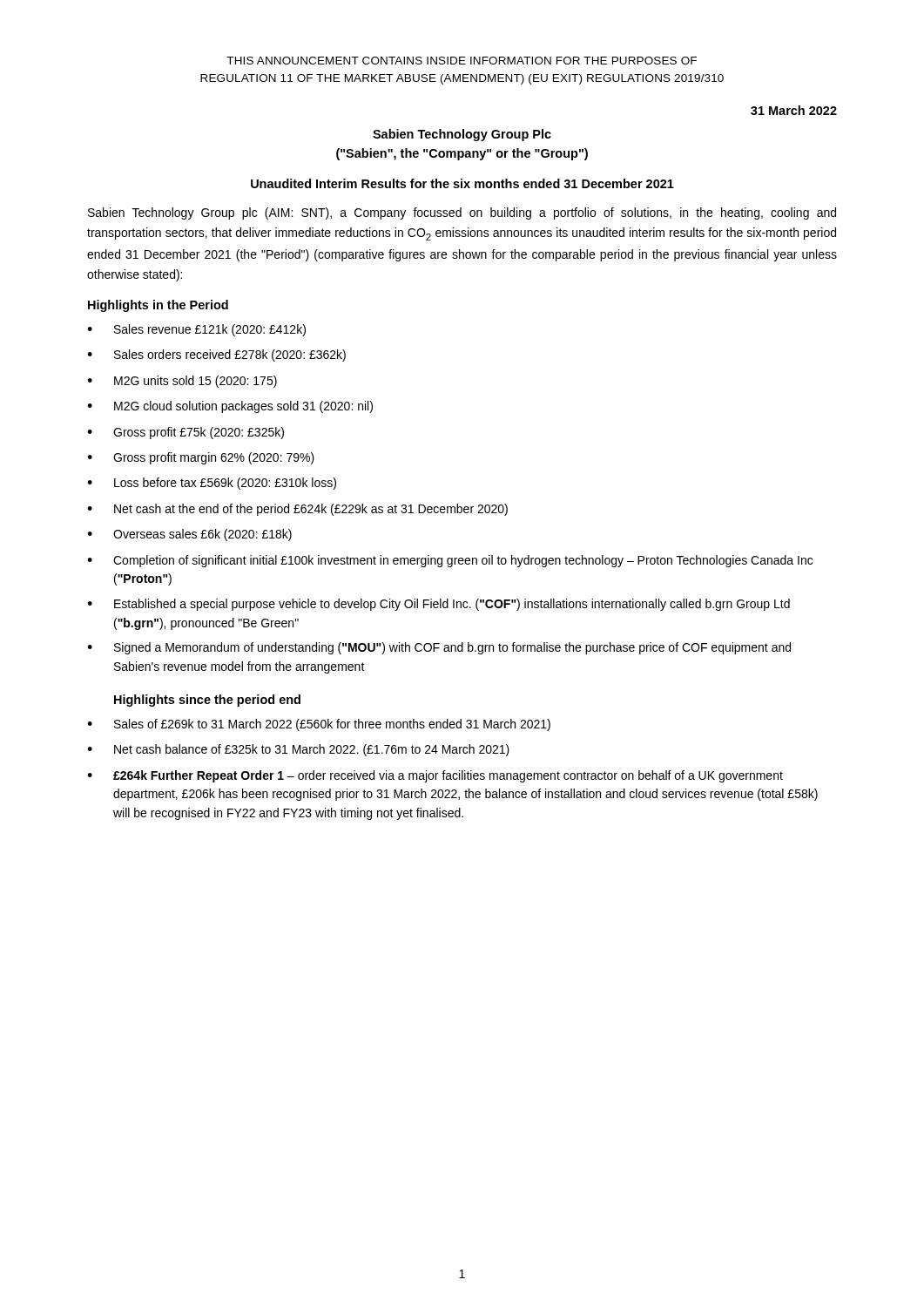Locate the list item with the text "• Gross profit £75k"
924x1307 pixels.
(185, 433)
